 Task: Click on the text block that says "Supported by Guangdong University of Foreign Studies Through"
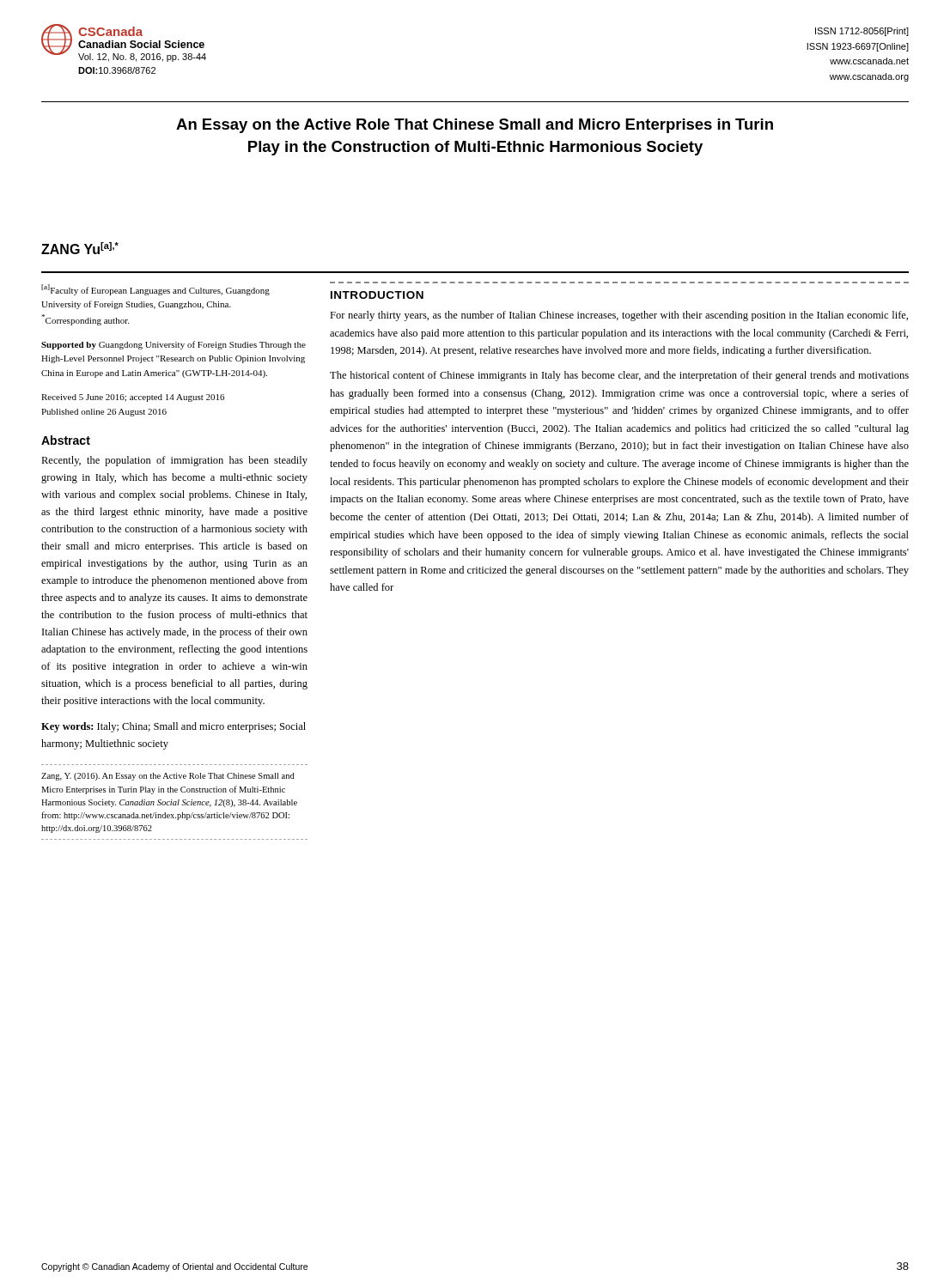pyautogui.click(x=174, y=359)
